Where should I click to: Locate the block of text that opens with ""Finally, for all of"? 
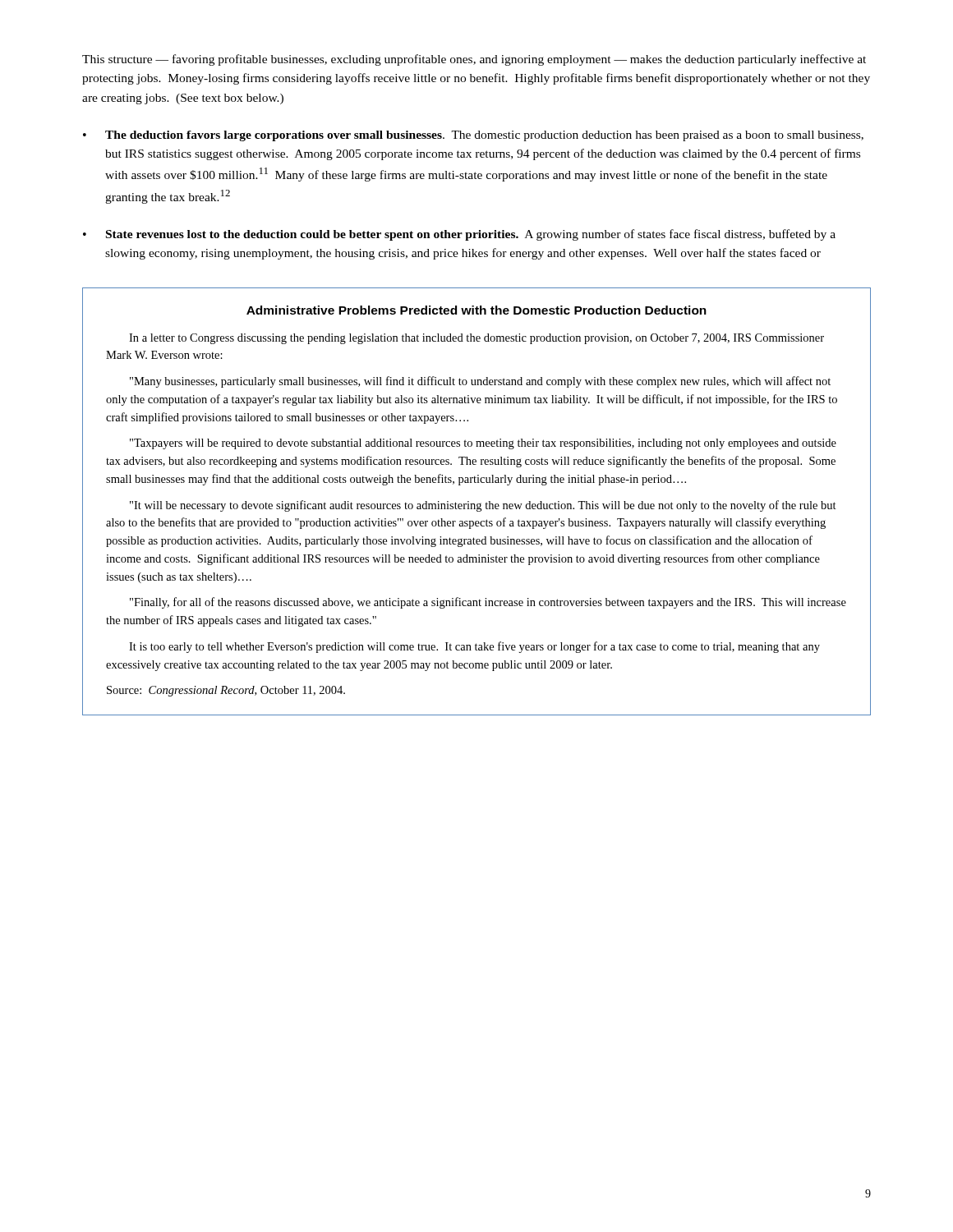tap(476, 611)
